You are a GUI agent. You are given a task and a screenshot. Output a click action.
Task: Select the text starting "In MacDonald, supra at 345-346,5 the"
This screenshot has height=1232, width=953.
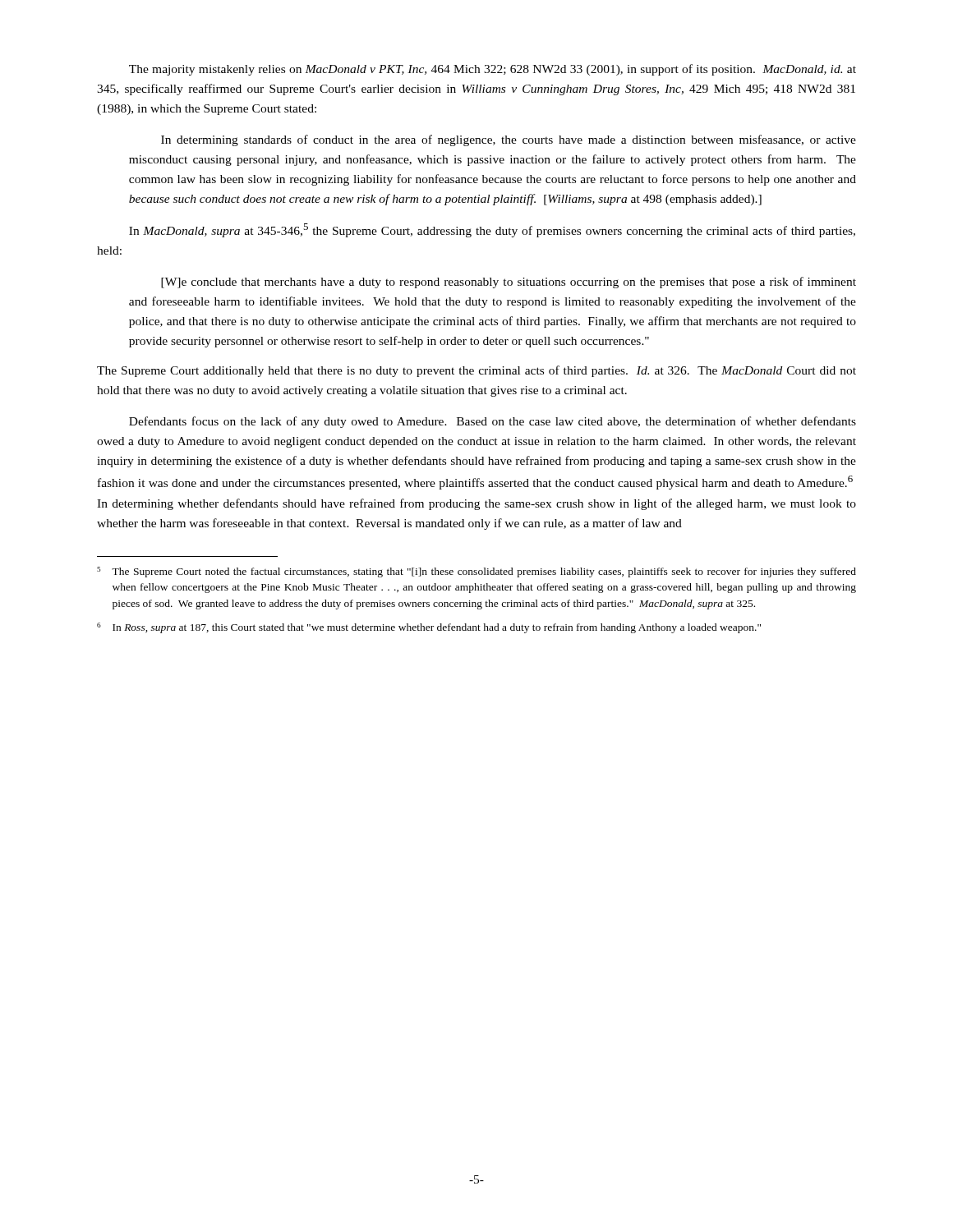tap(476, 240)
